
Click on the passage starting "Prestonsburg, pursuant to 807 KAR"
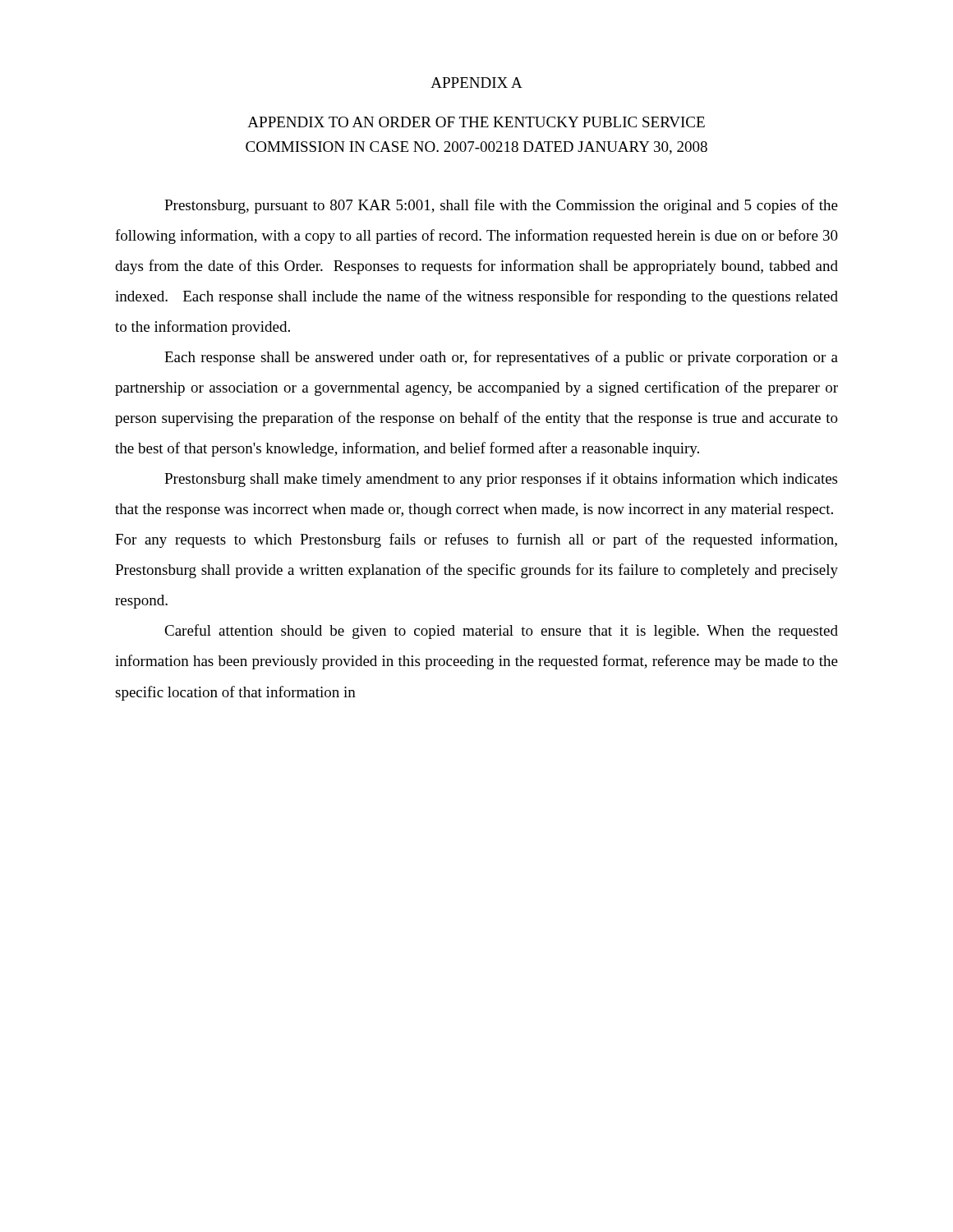[x=476, y=266]
